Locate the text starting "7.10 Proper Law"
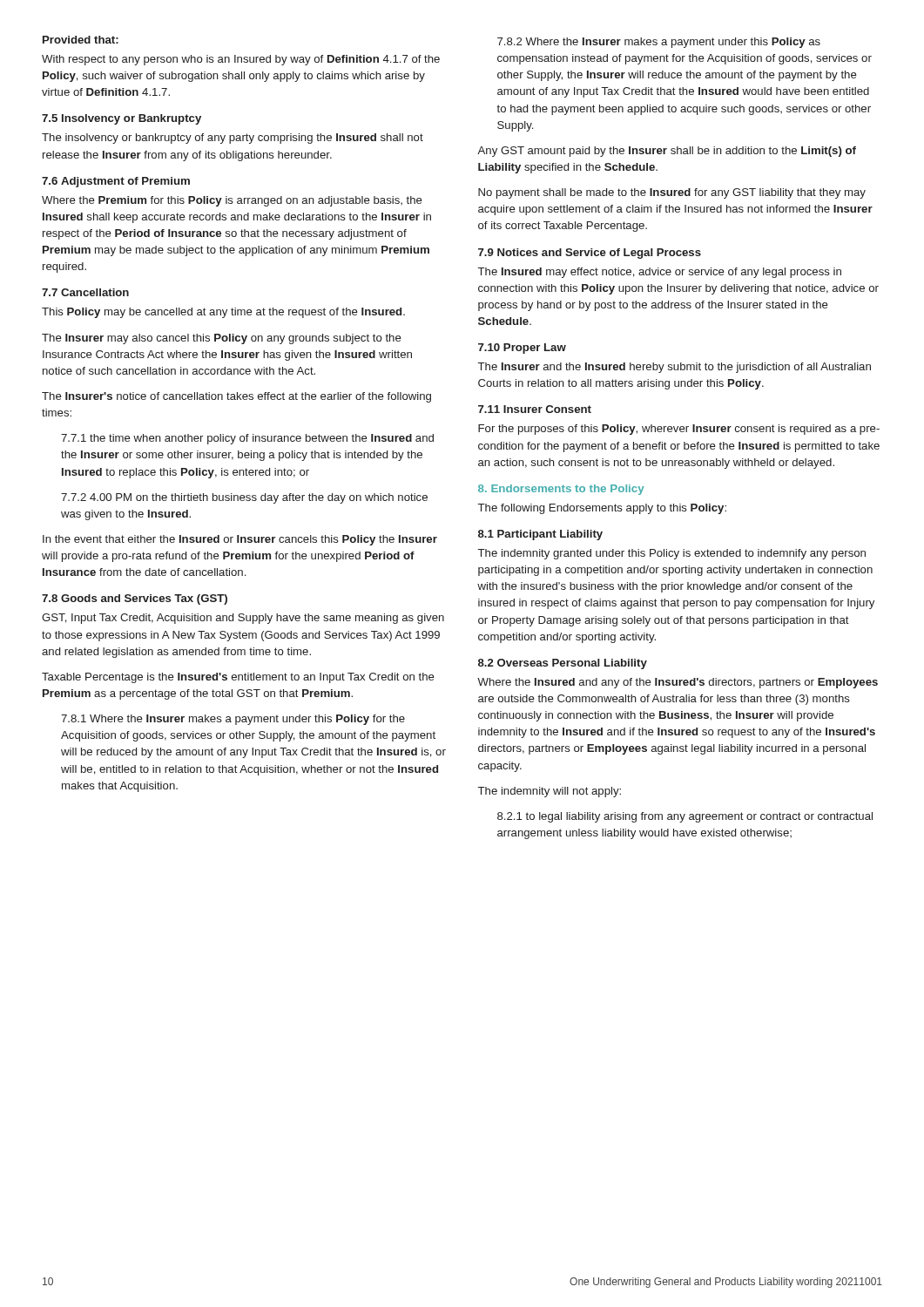Viewport: 924px width, 1307px height. tap(522, 347)
